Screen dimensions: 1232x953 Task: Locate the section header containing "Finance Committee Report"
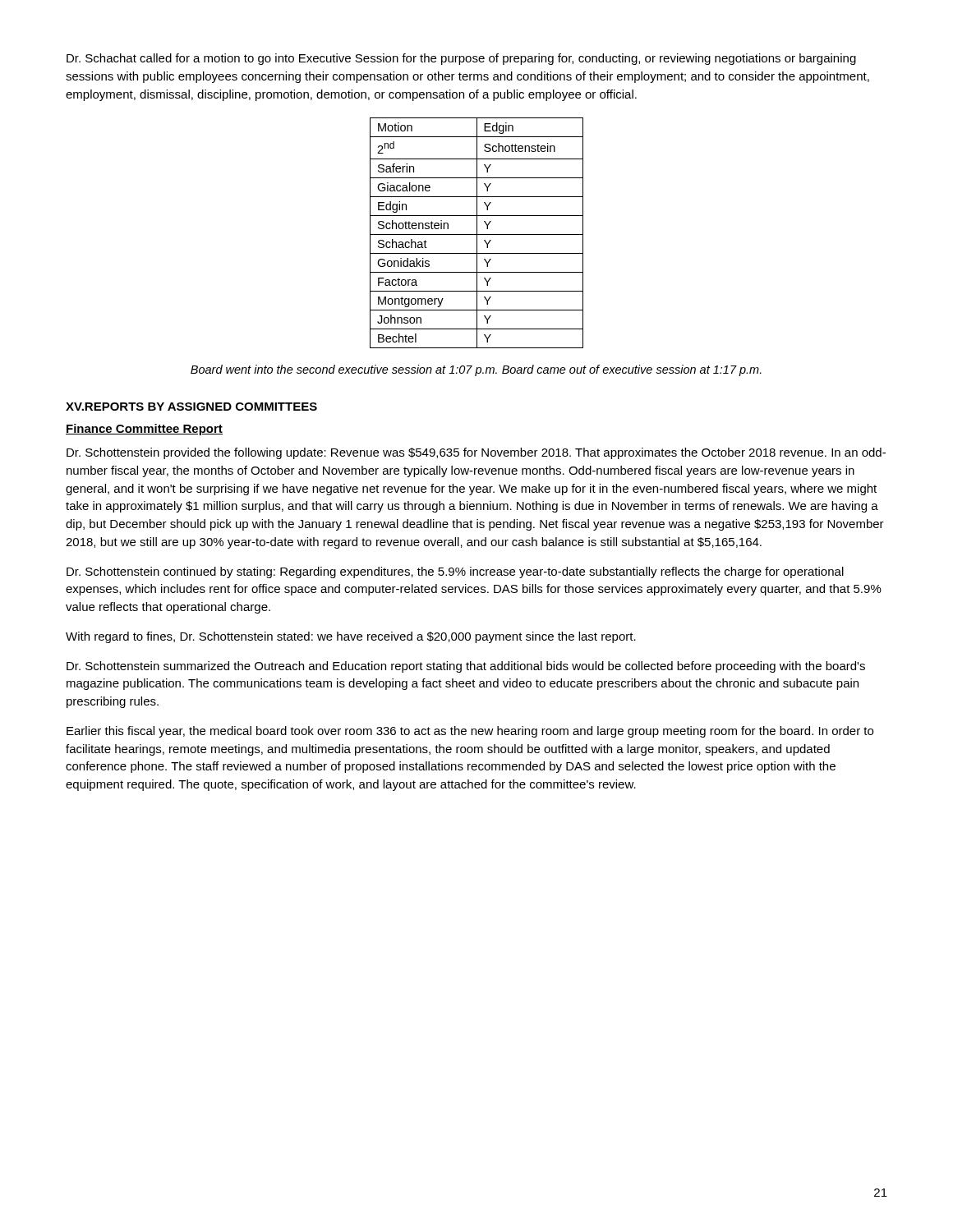click(144, 428)
